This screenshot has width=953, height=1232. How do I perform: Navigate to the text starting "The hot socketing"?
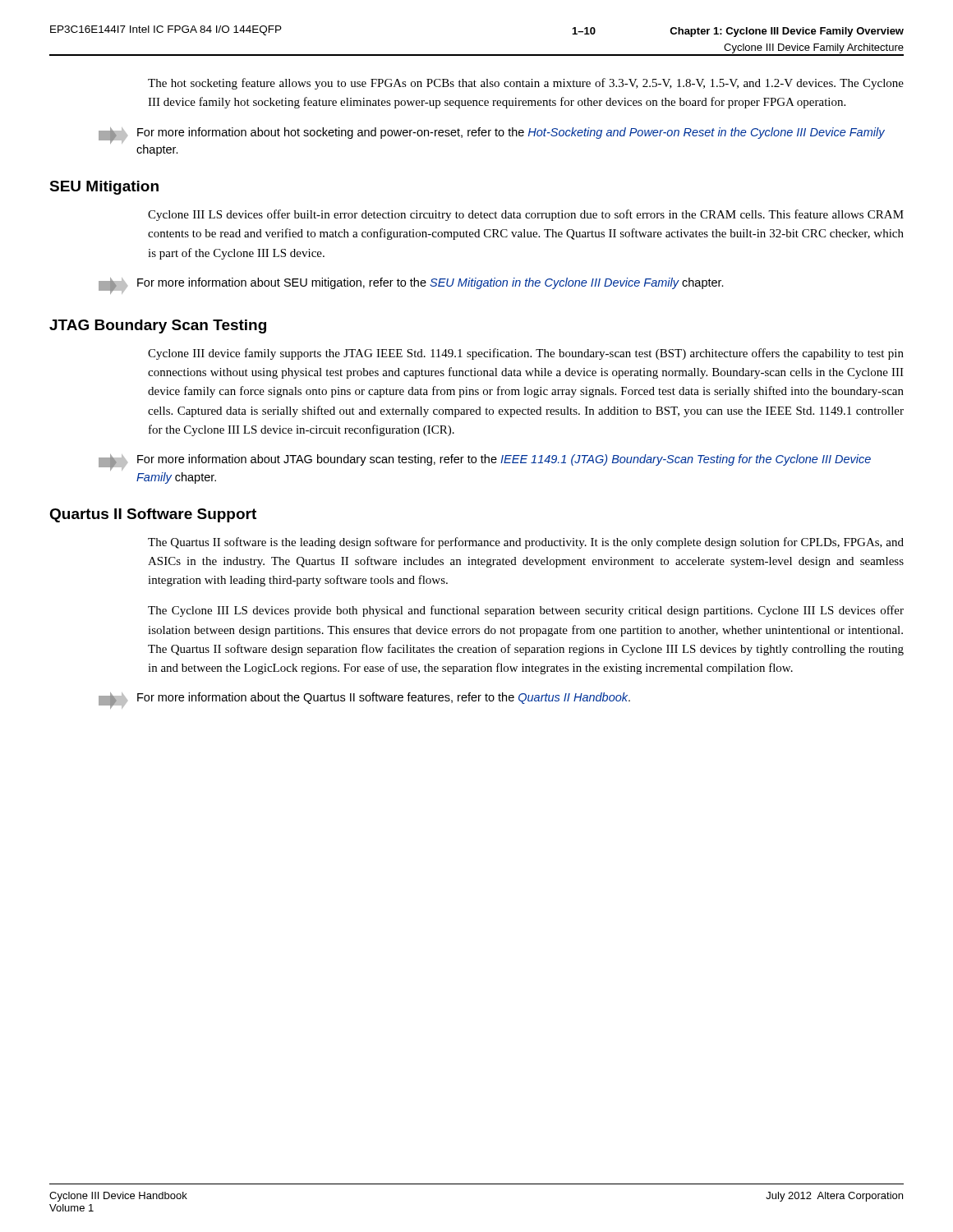[x=526, y=93]
